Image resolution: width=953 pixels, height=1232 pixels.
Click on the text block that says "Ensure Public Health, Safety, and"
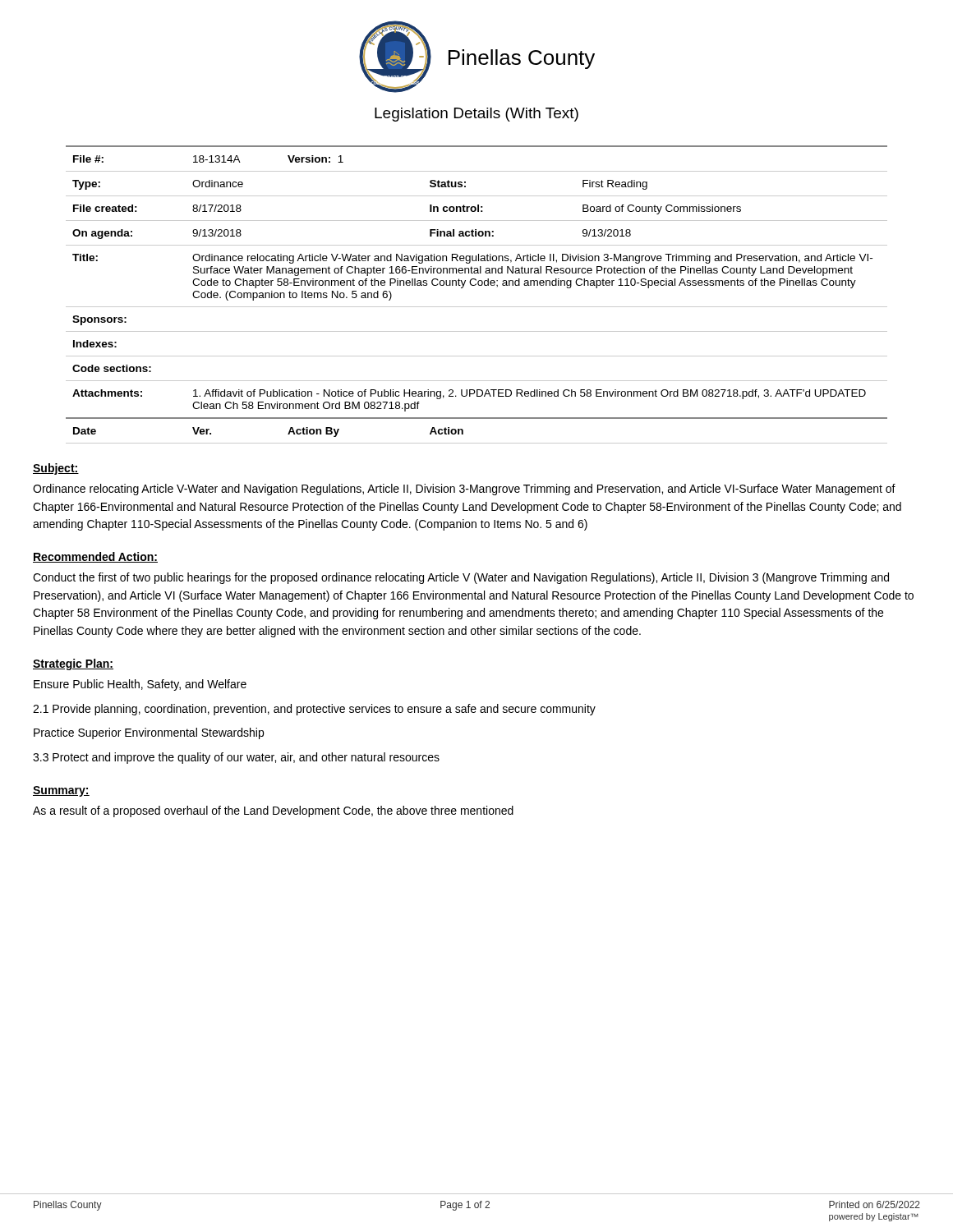coord(140,685)
